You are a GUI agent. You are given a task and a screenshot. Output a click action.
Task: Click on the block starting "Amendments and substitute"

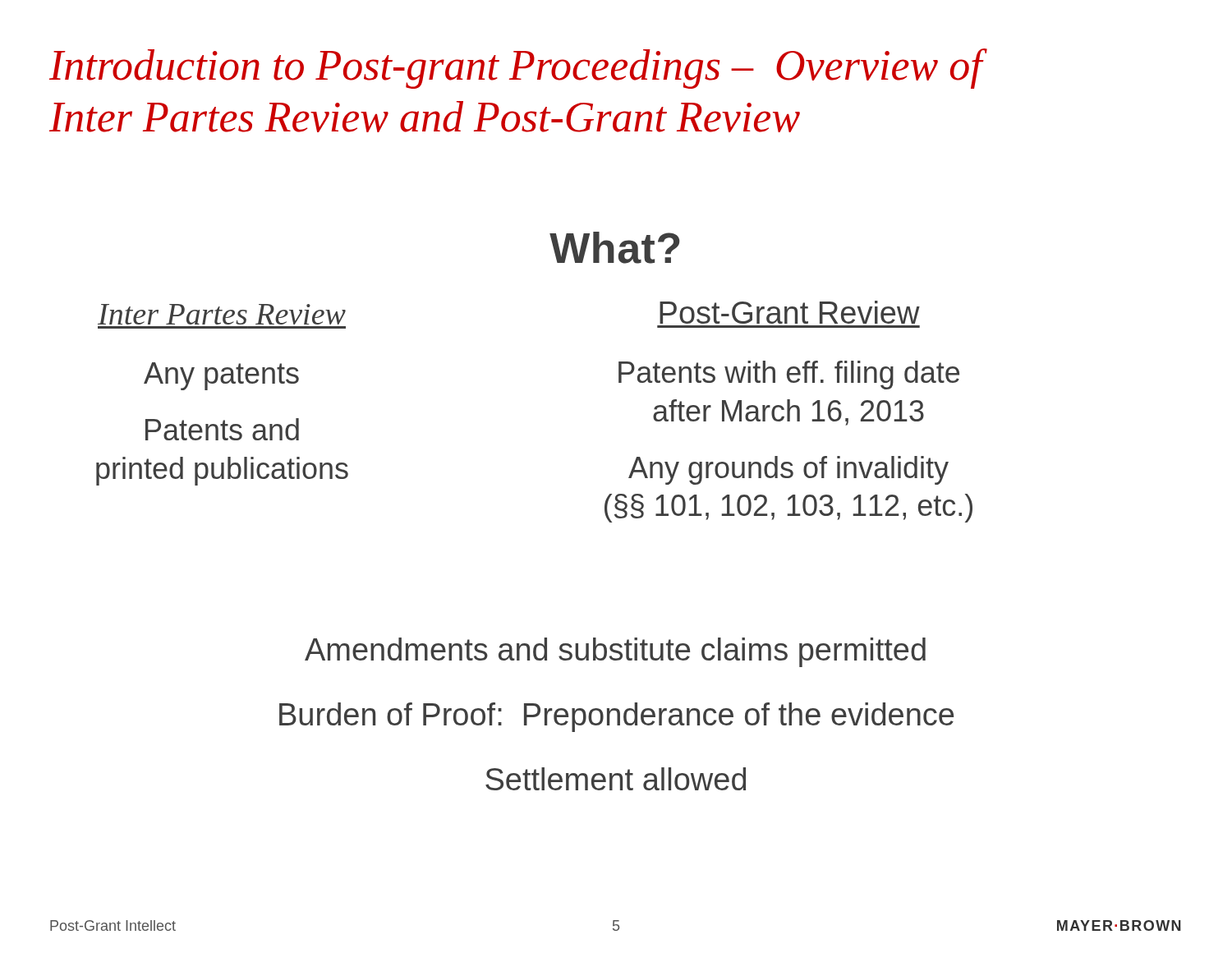pyautogui.click(x=616, y=650)
